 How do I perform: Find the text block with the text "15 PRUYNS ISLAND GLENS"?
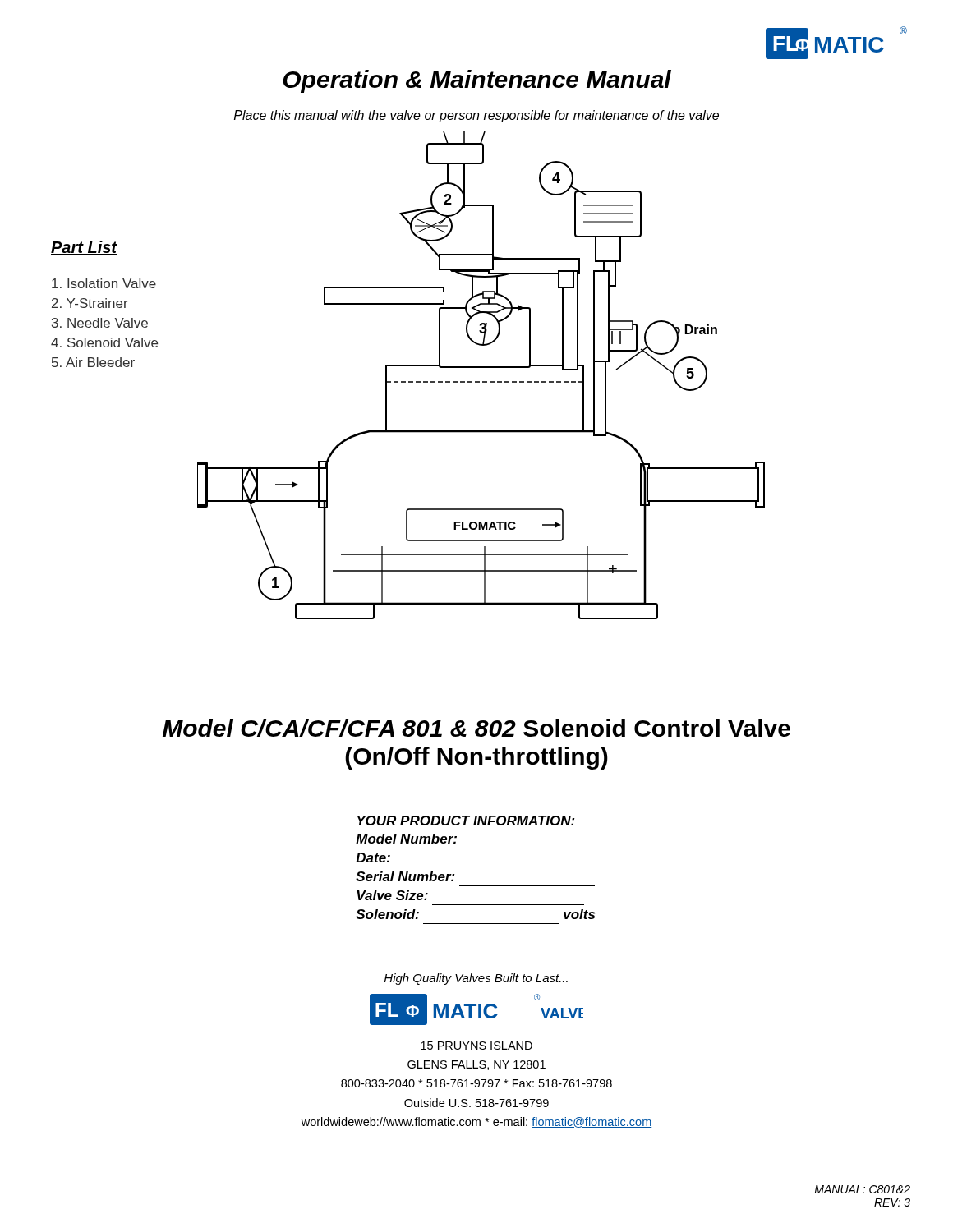pos(476,1084)
